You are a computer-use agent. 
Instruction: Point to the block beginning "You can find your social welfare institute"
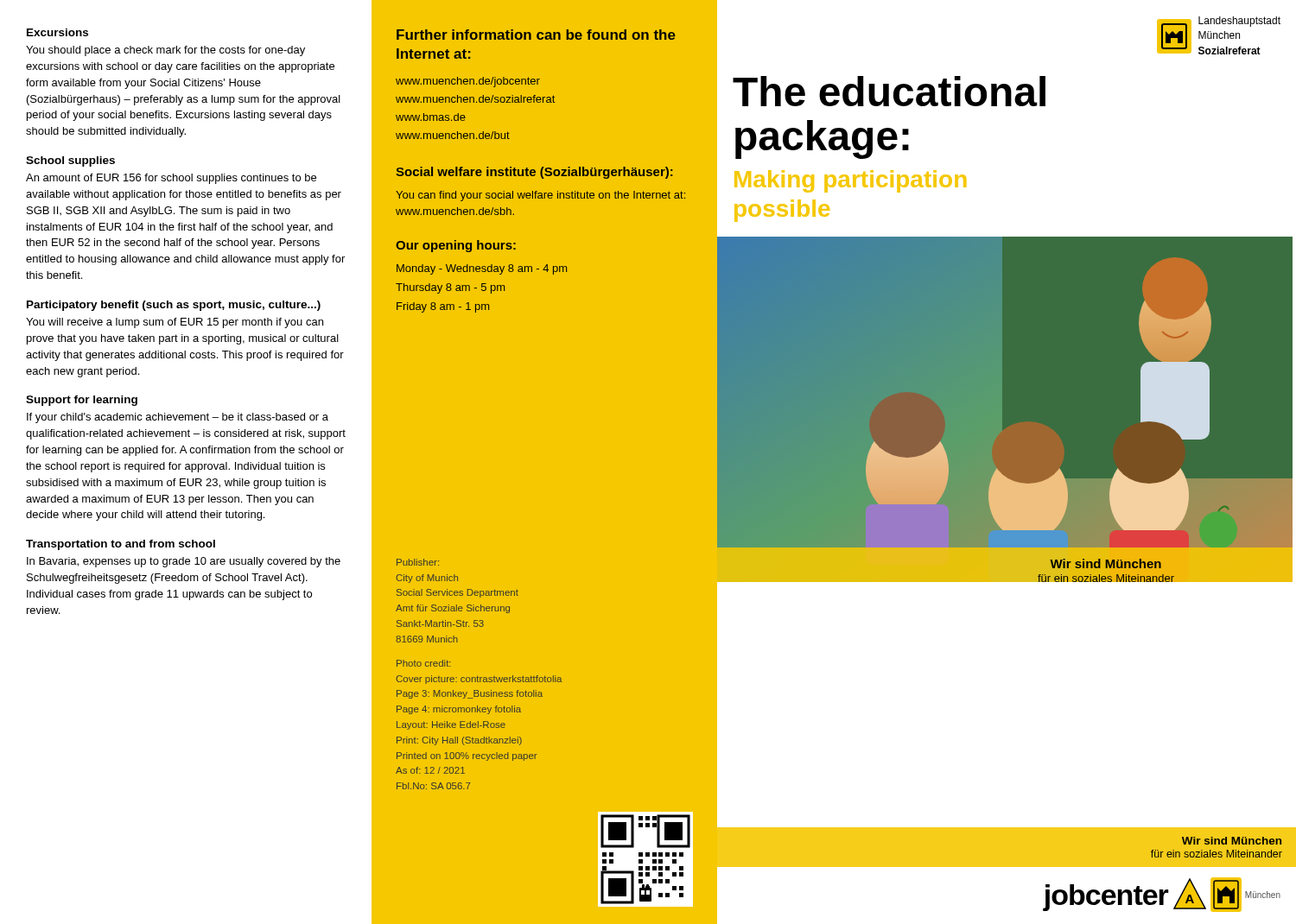541,203
